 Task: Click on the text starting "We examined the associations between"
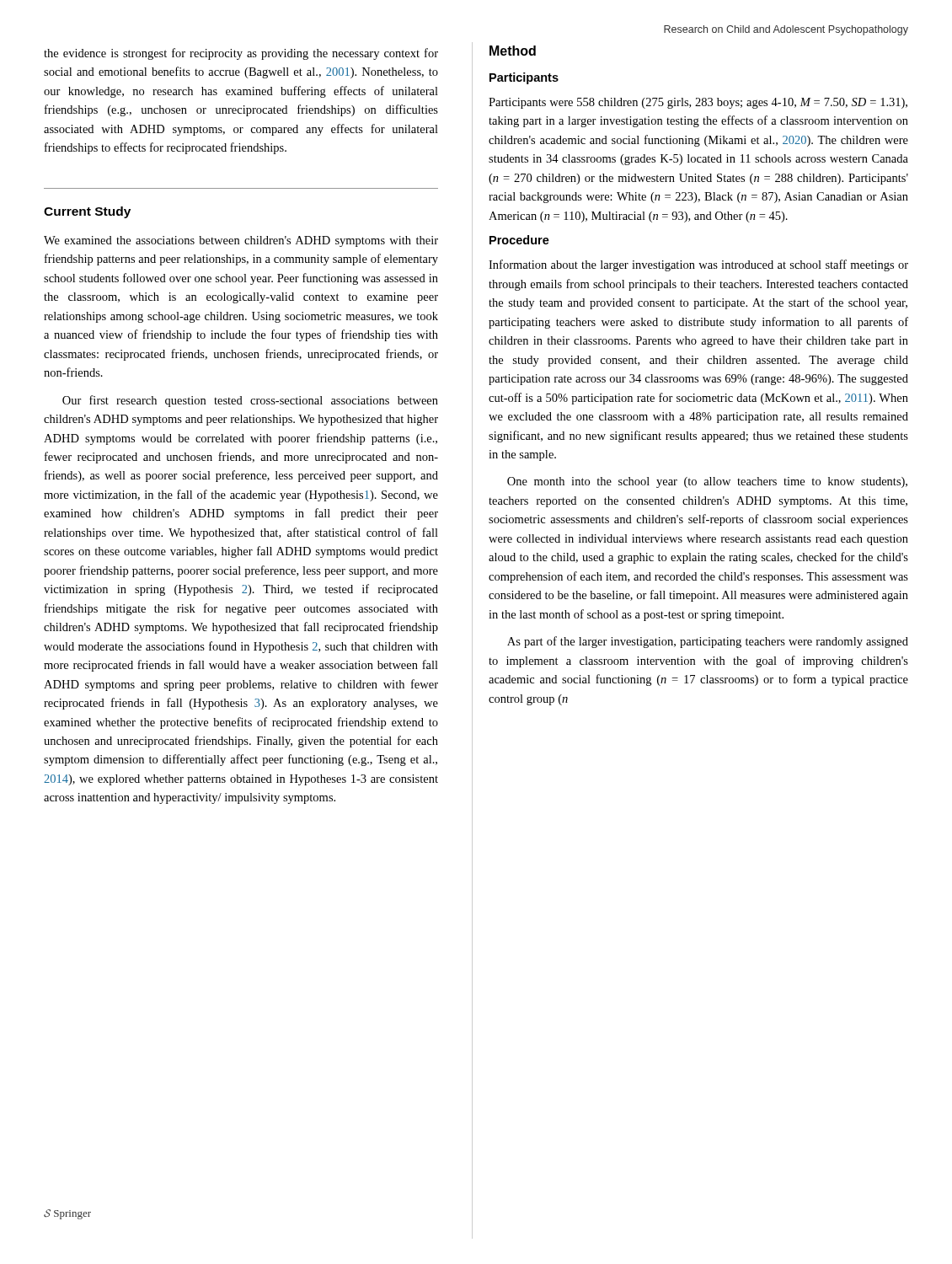241,519
